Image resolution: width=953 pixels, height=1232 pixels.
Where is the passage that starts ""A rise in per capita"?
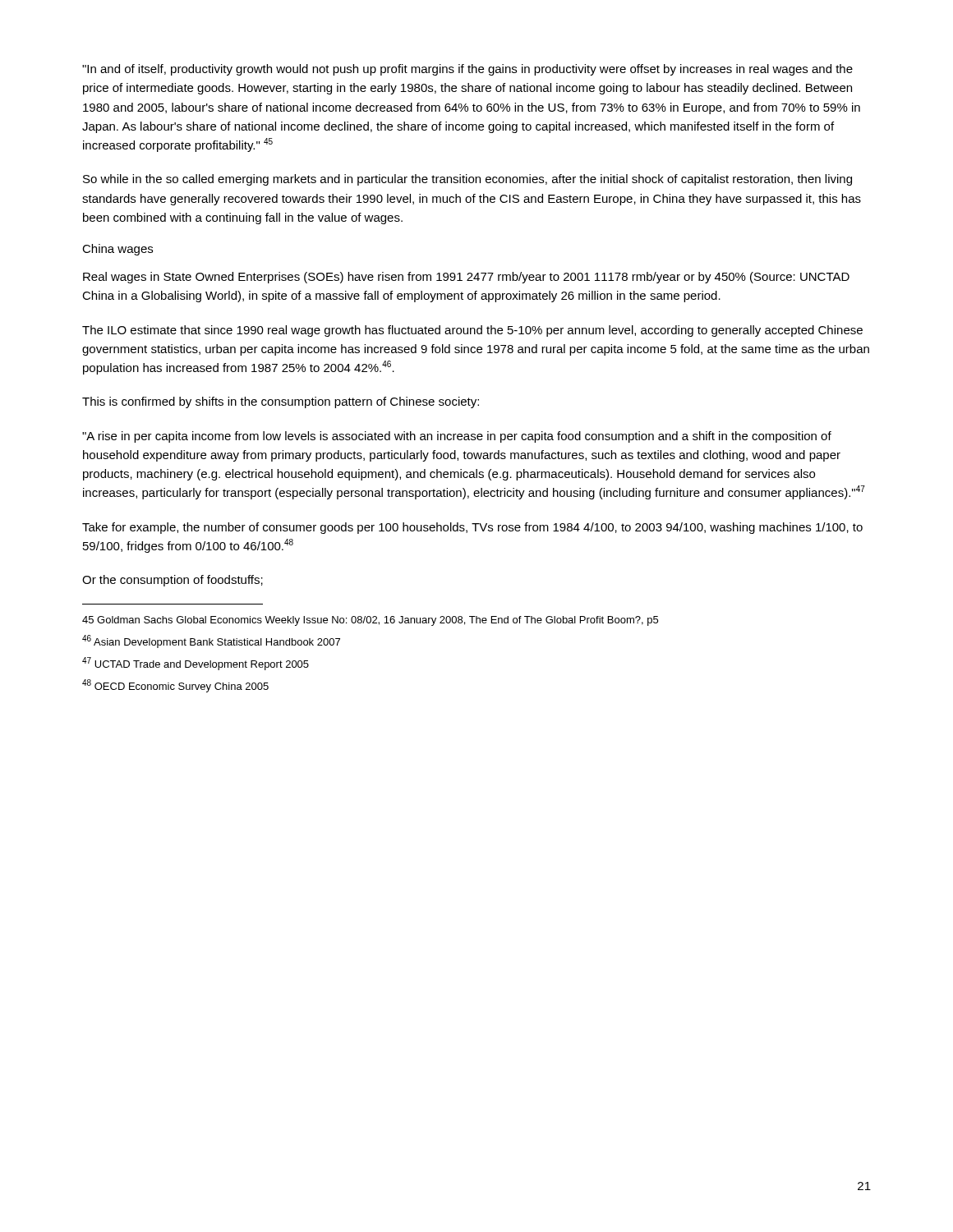pyautogui.click(x=473, y=464)
